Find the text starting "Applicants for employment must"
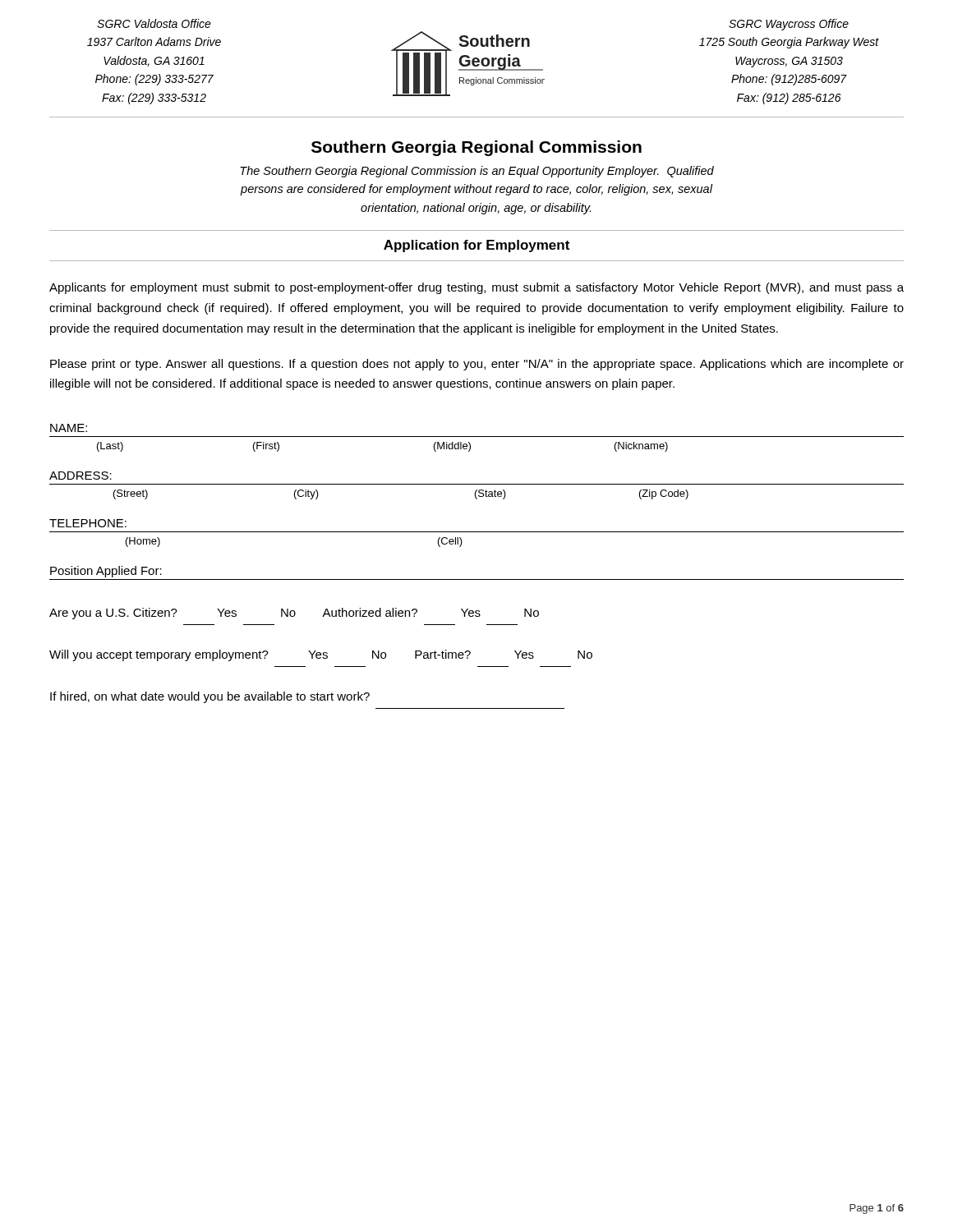 pos(476,308)
